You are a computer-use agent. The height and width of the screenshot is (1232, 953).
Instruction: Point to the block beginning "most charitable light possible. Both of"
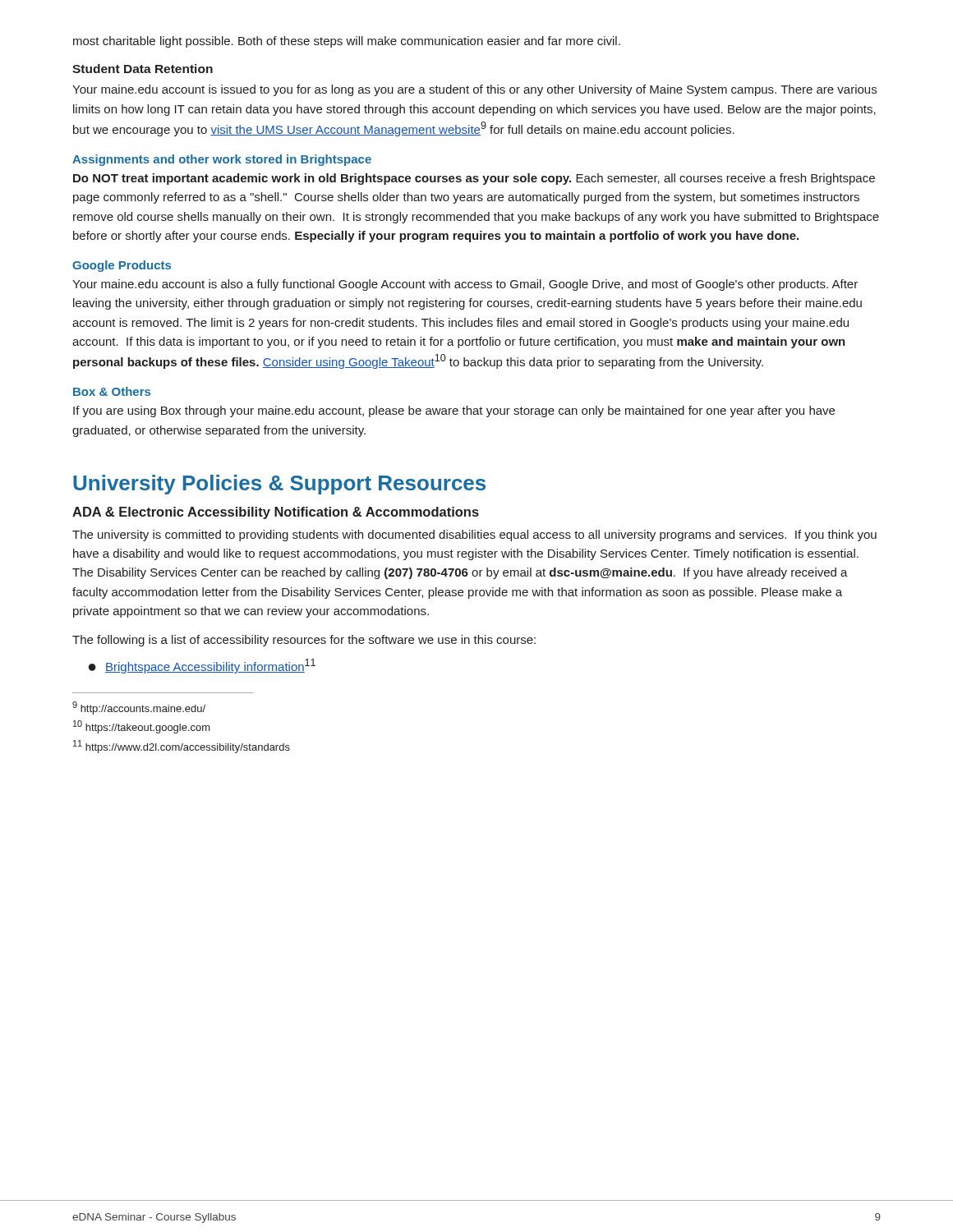(347, 41)
